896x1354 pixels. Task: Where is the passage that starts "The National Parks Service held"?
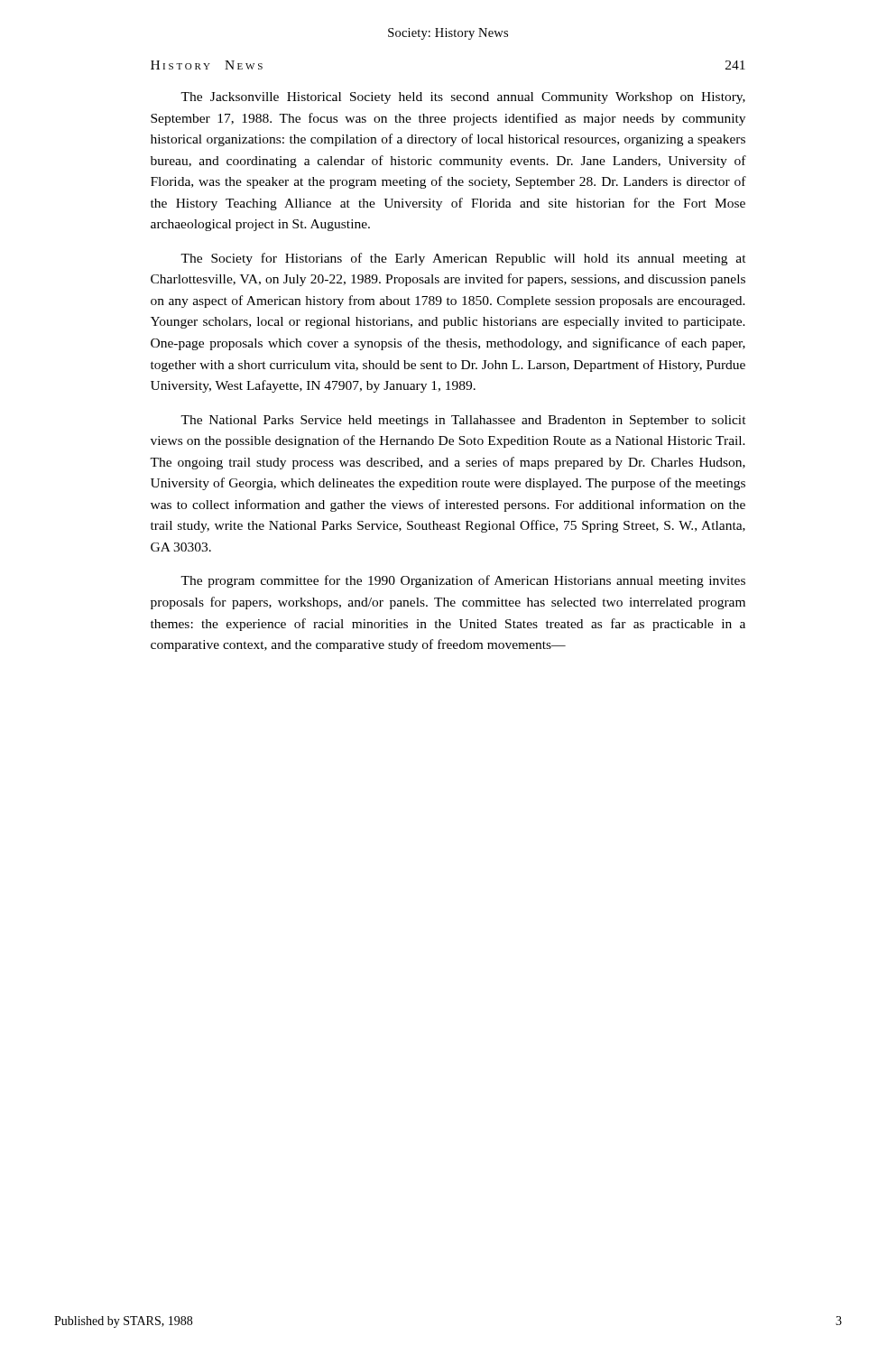pos(448,483)
